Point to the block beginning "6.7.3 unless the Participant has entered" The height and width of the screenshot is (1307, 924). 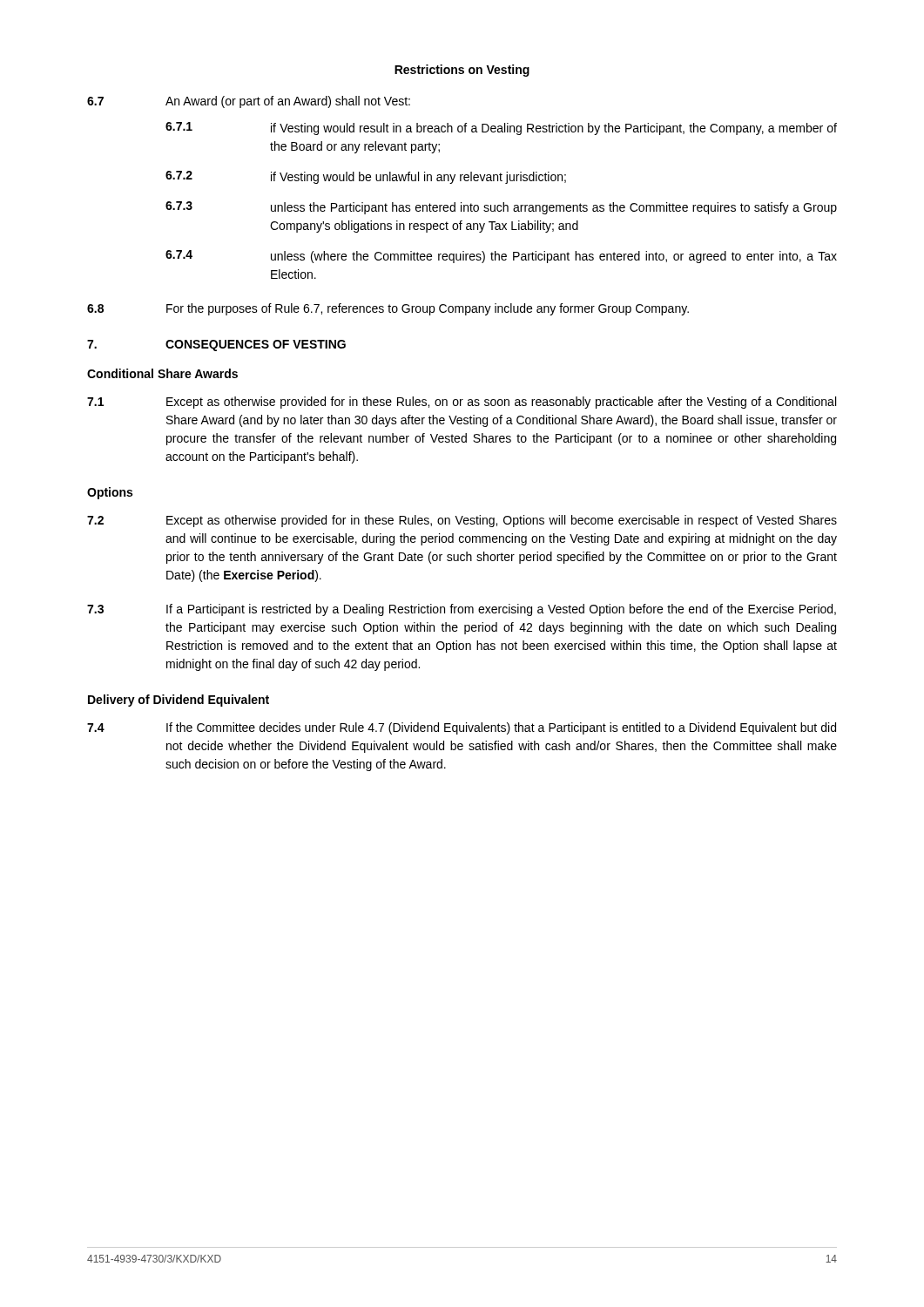tap(501, 217)
